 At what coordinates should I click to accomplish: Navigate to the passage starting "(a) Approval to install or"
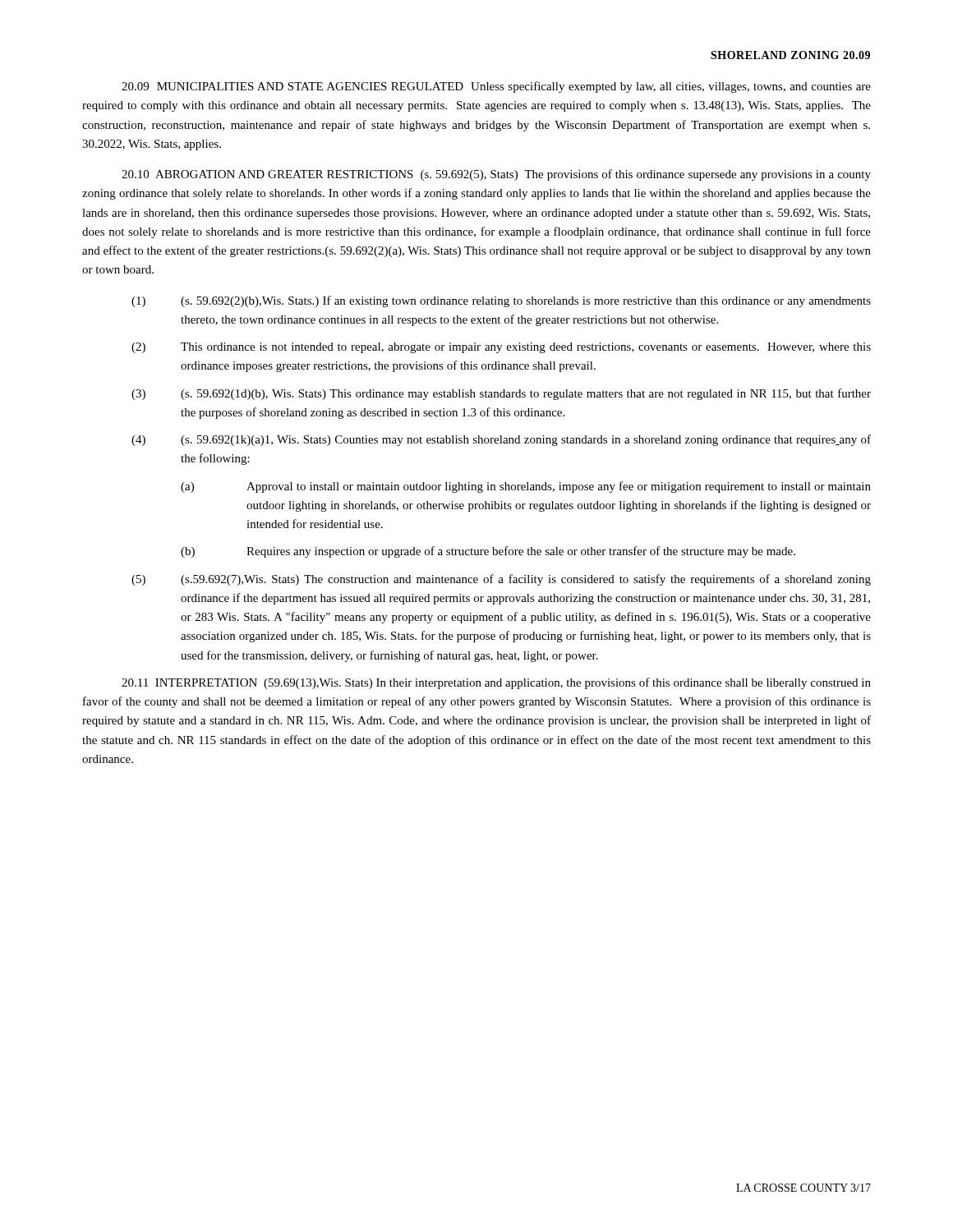(x=476, y=505)
